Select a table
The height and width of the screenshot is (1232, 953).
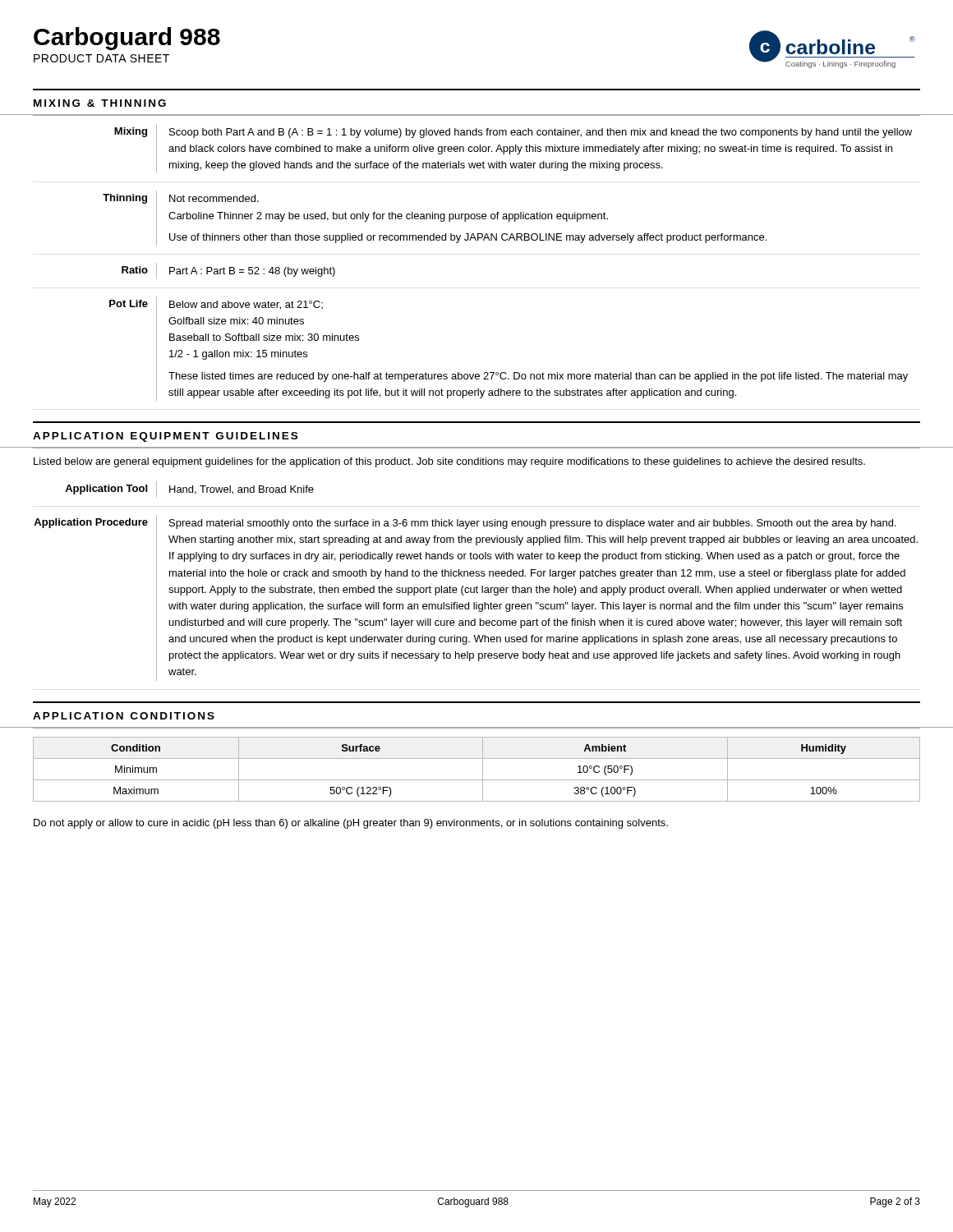tap(476, 769)
